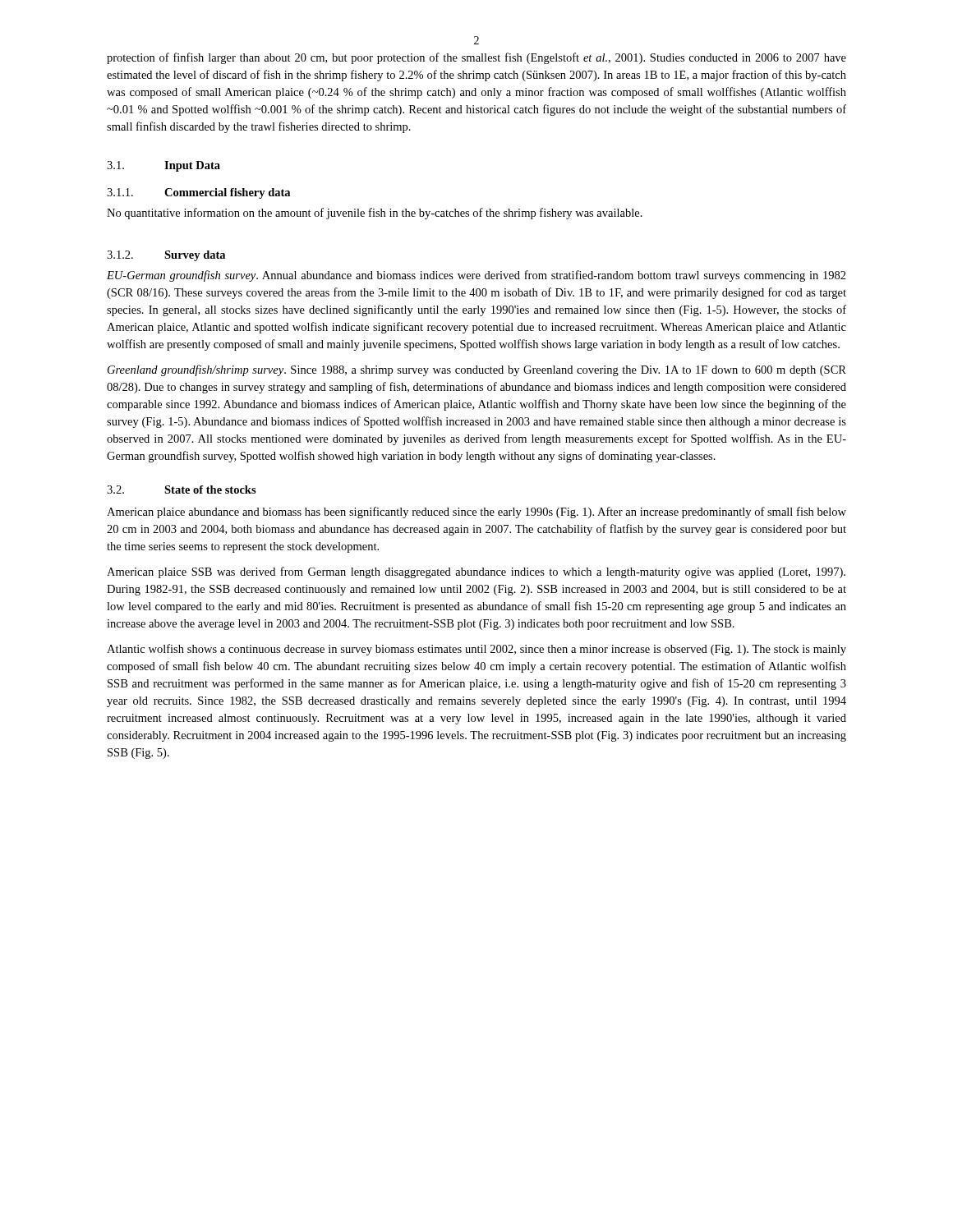Screen dimensions: 1232x953
Task: Locate the text block containing "Greenland groundfish/shrimp survey. Since"
Action: pos(476,413)
